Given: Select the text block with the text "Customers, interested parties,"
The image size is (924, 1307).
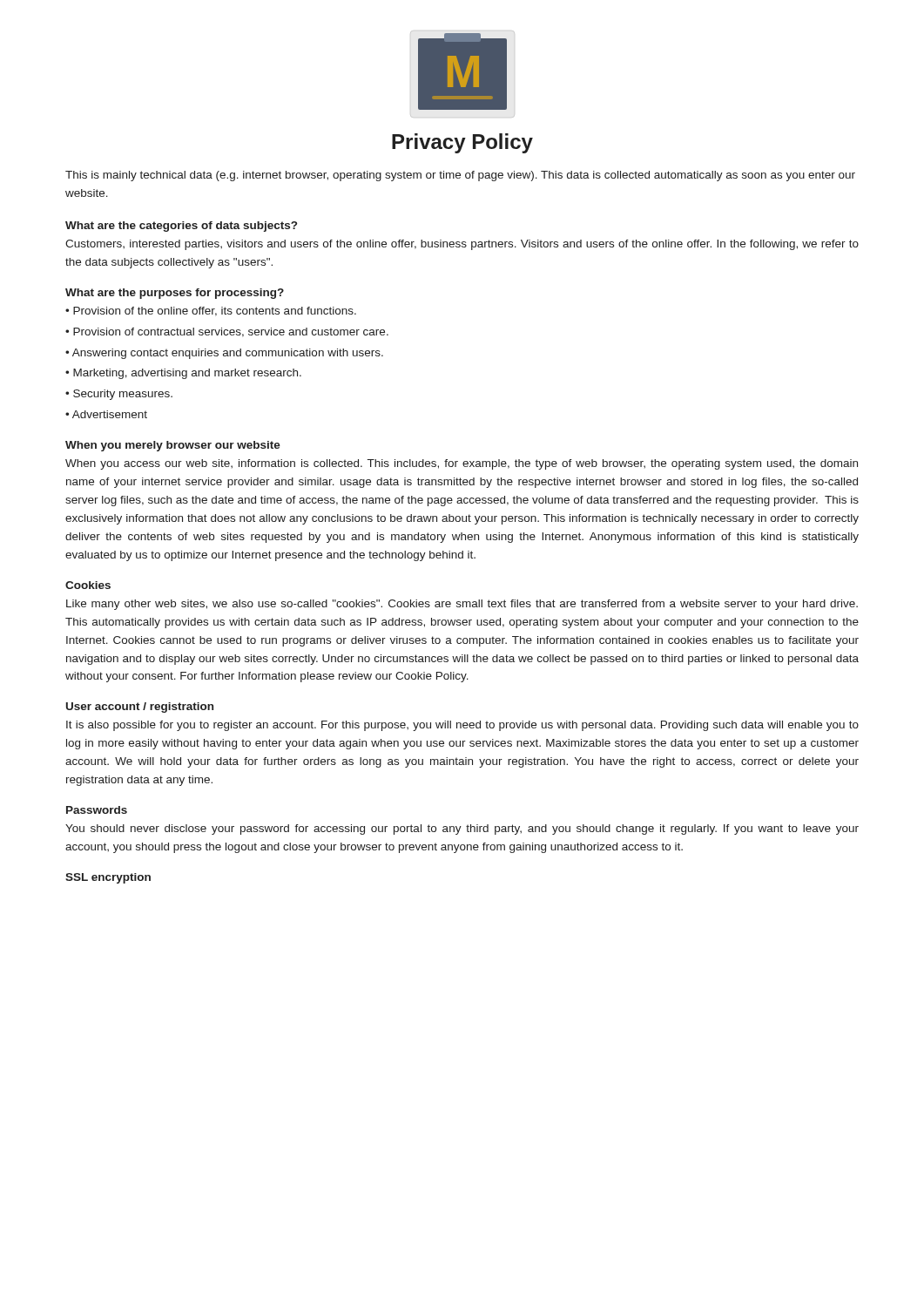Looking at the screenshot, I should point(462,253).
